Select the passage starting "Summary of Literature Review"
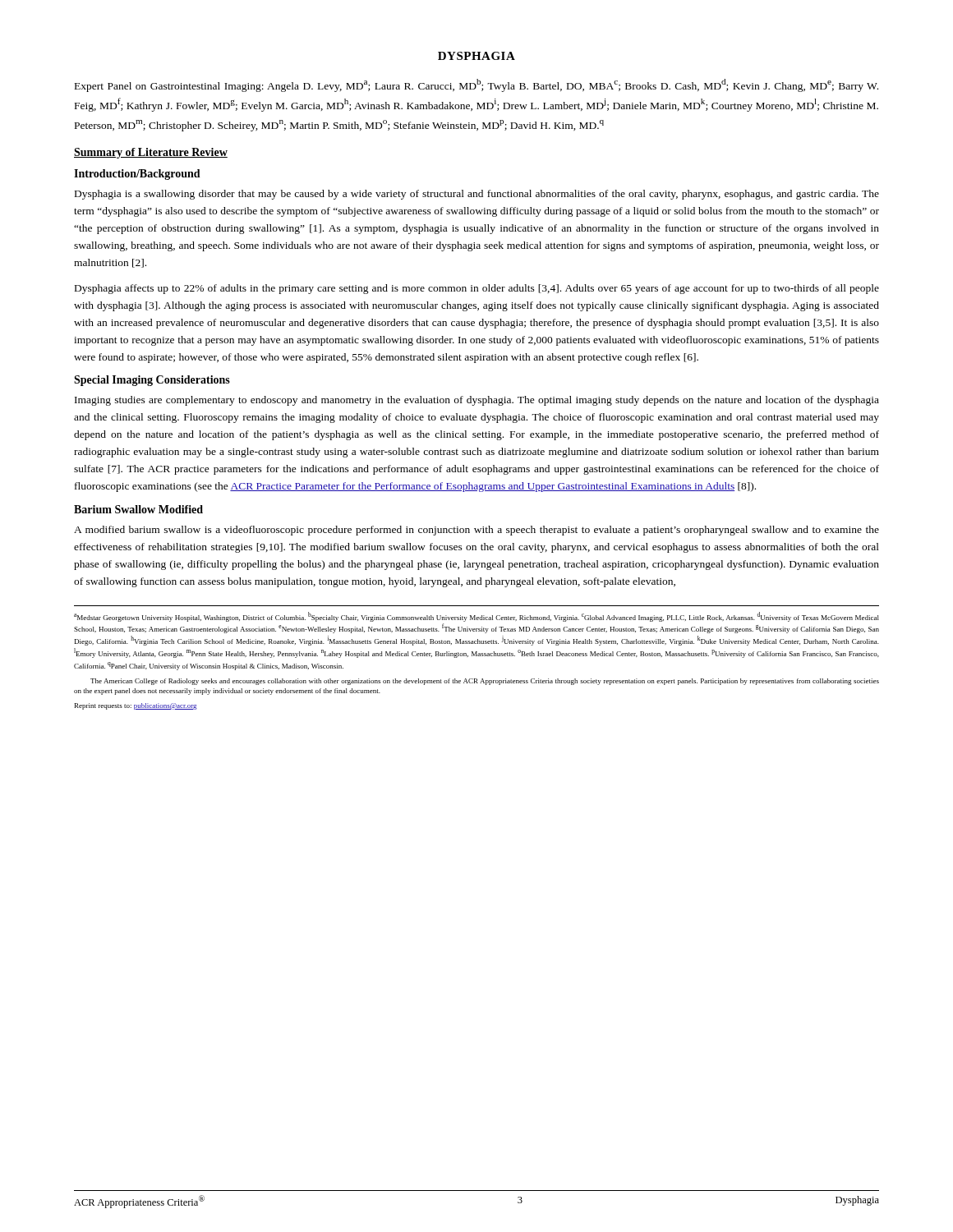This screenshot has width=953, height=1232. (151, 153)
